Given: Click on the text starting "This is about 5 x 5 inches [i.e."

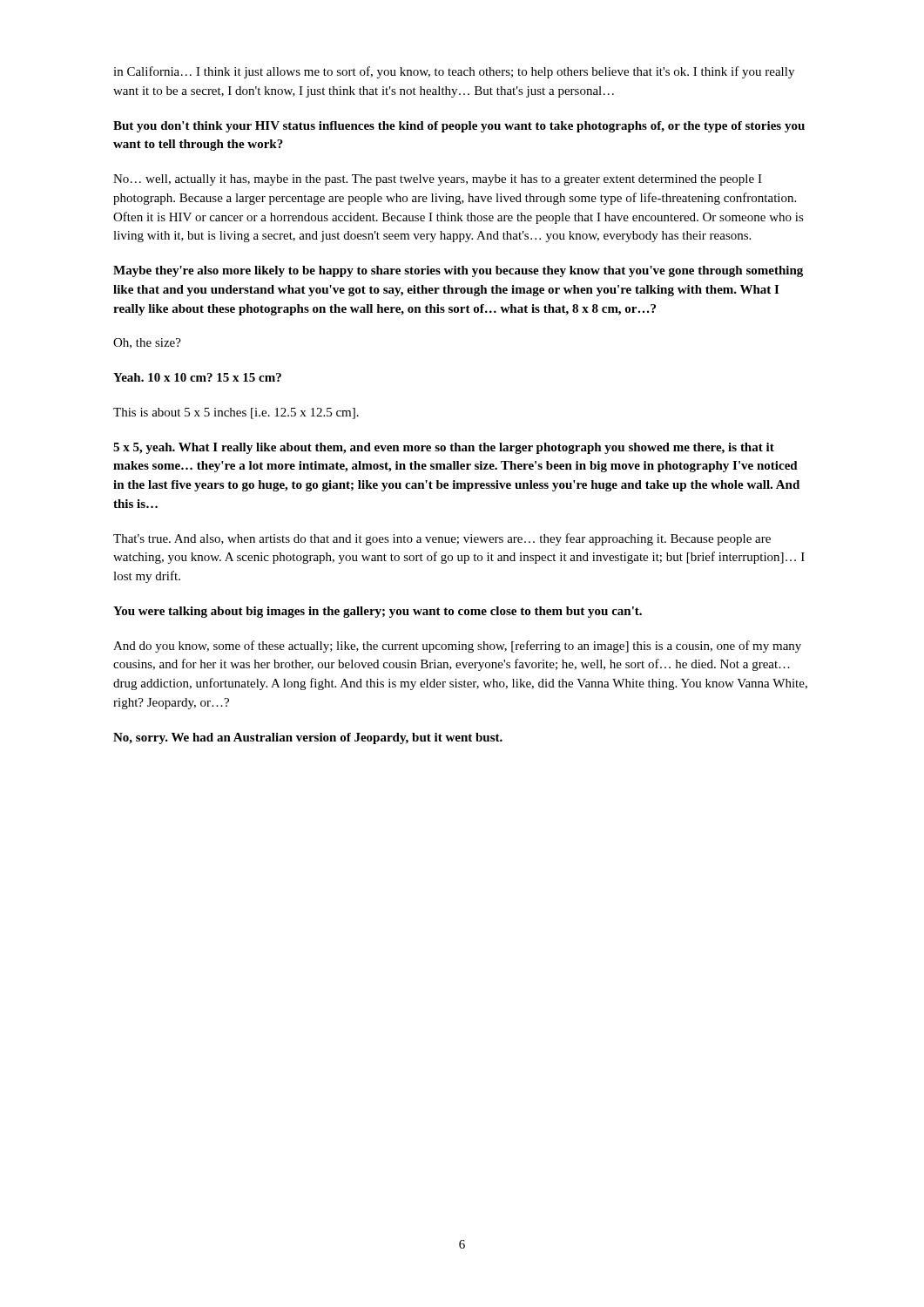Looking at the screenshot, I should pos(236,412).
